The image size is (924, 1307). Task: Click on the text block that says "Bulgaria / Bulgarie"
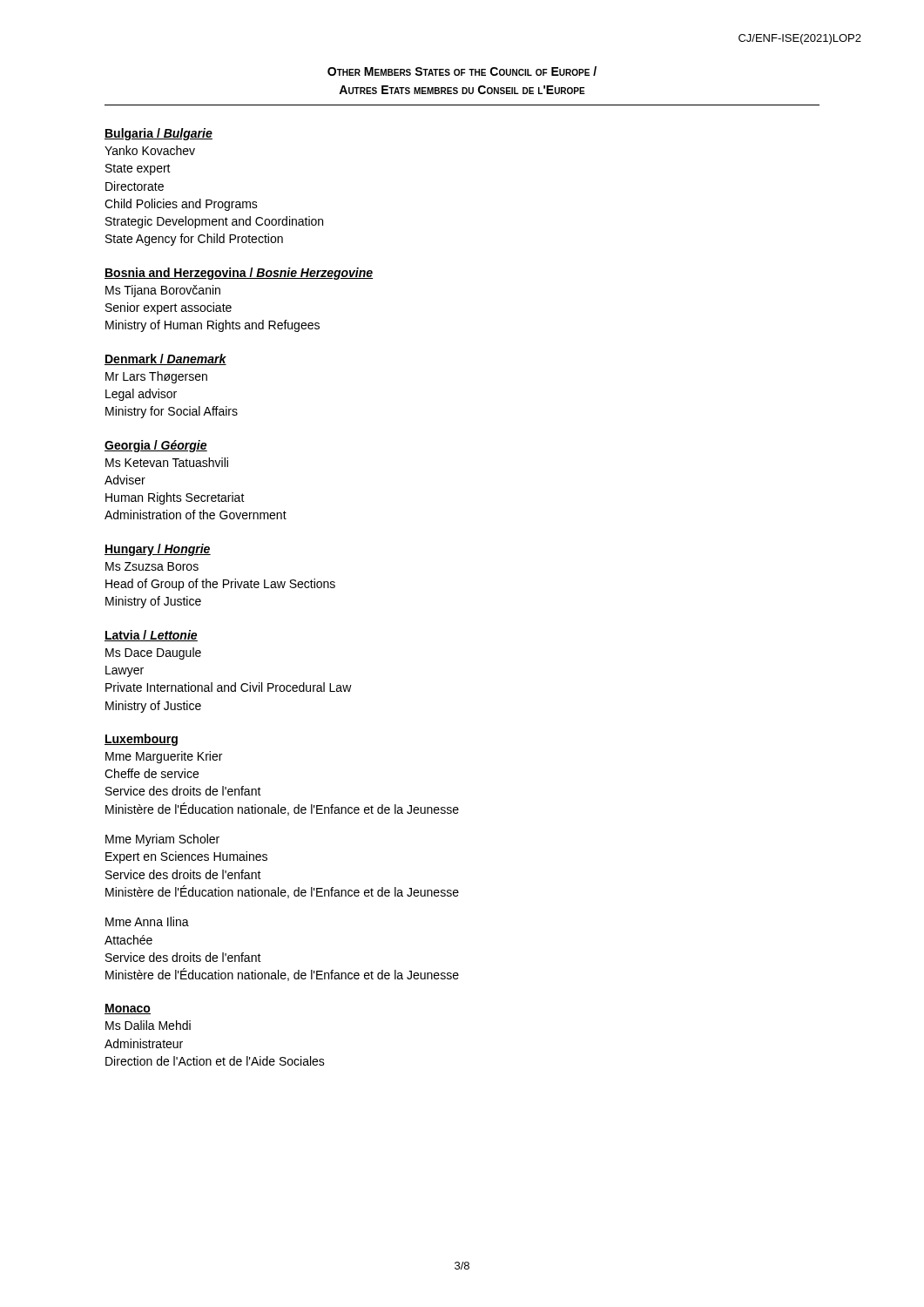coord(158,134)
